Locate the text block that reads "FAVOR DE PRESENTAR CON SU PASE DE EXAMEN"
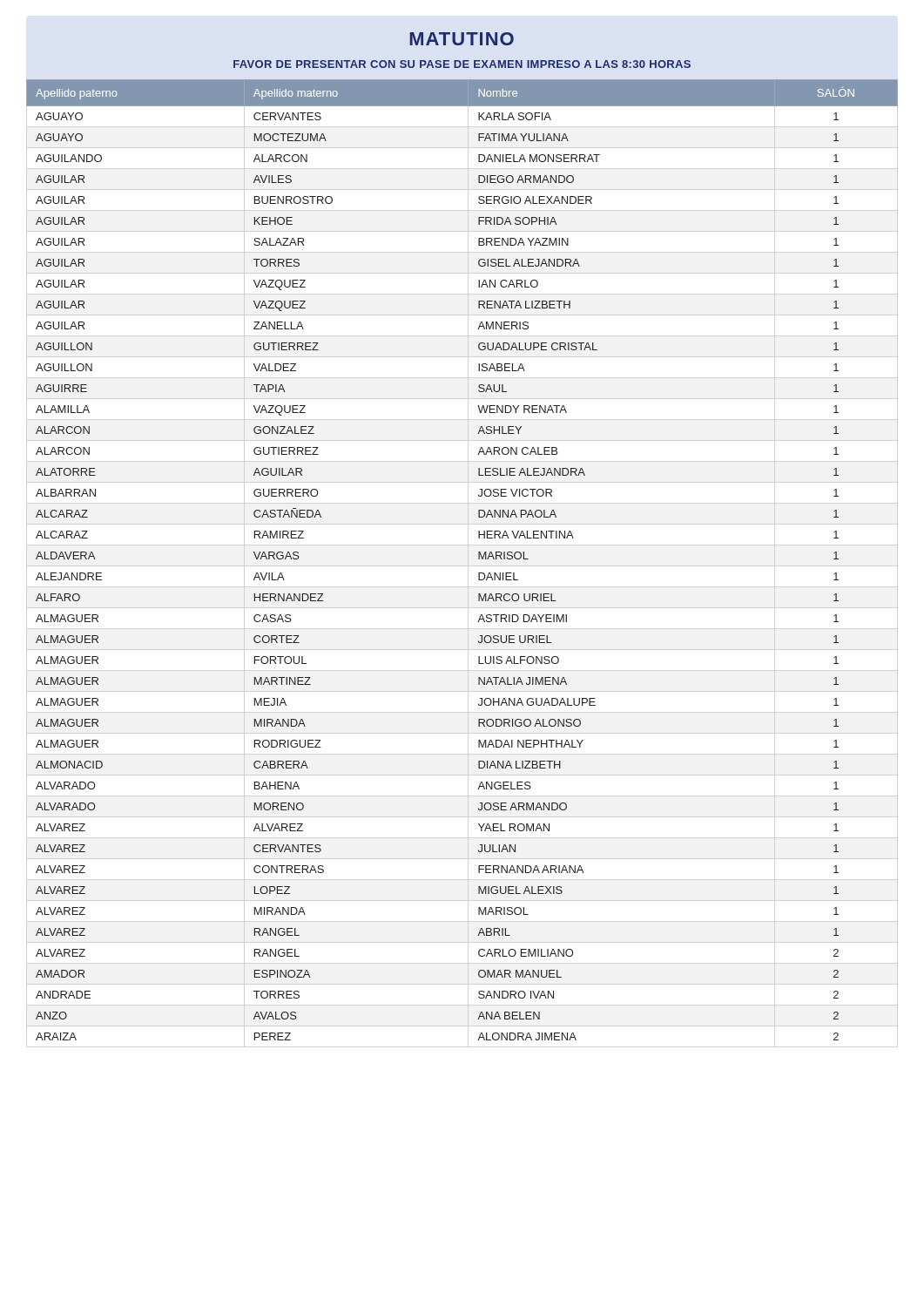 coord(462,64)
